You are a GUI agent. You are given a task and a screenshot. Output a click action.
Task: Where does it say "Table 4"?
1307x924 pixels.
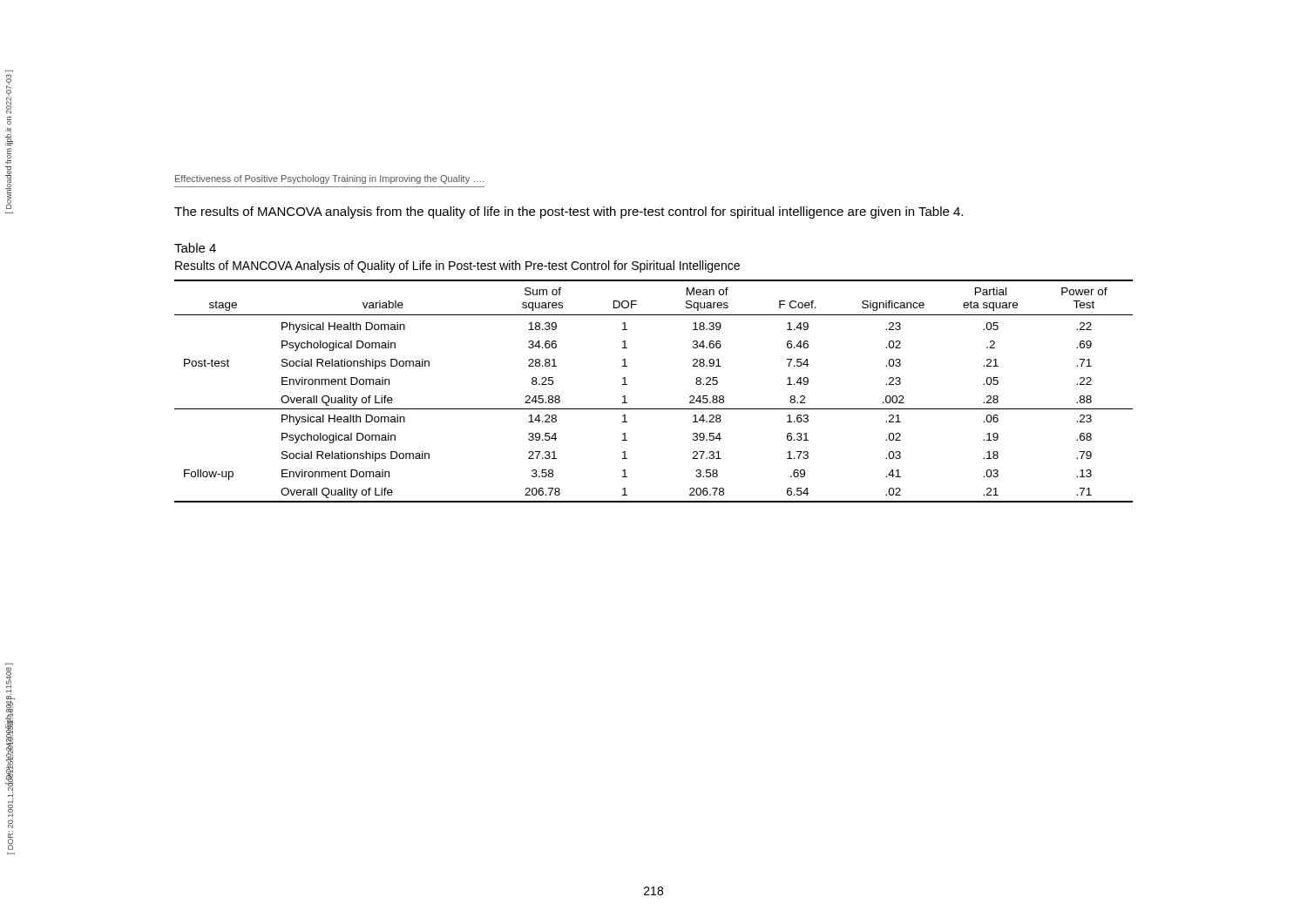tap(195, 248)
